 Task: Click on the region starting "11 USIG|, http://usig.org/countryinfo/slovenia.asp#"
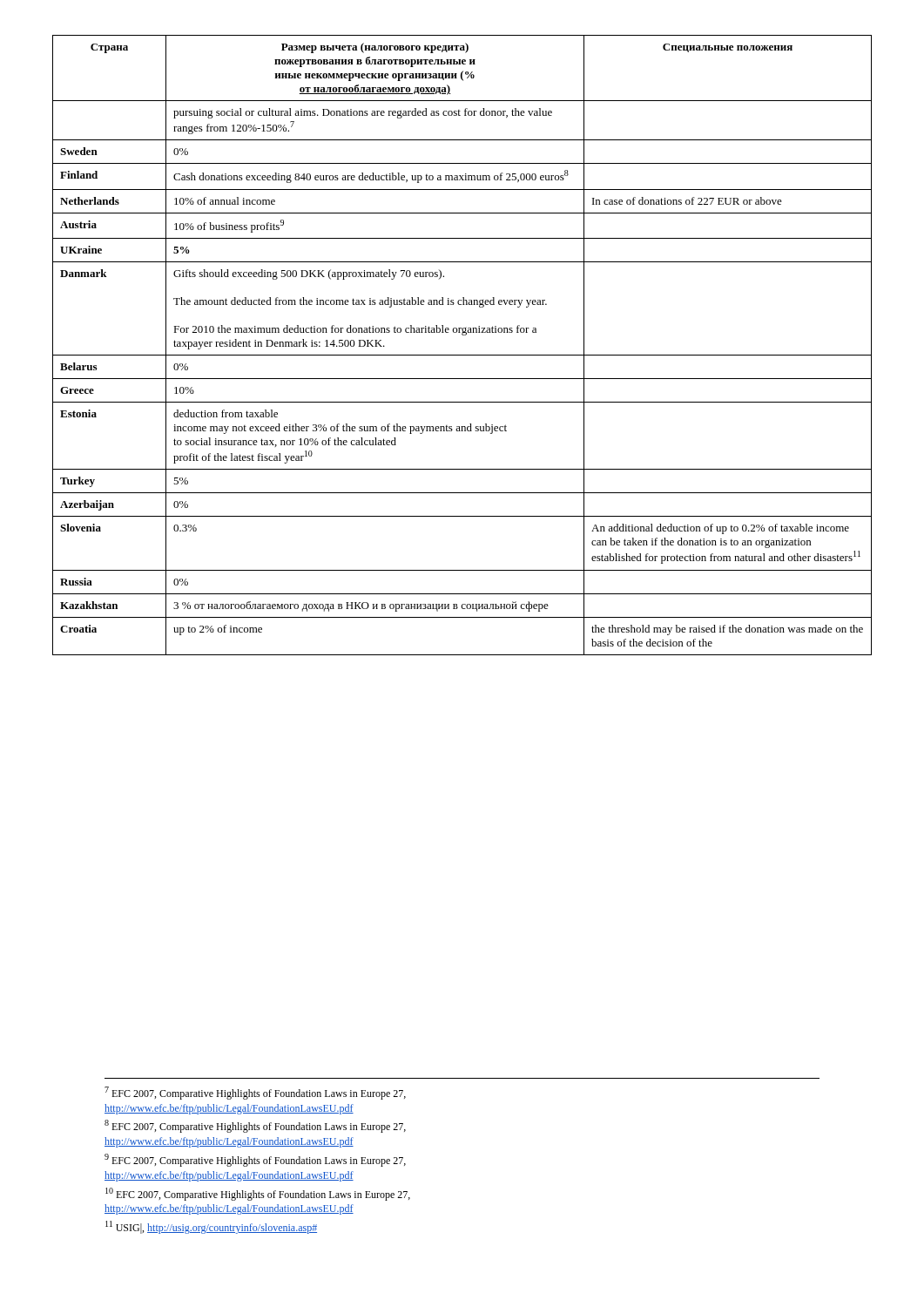pos(211,1227)
